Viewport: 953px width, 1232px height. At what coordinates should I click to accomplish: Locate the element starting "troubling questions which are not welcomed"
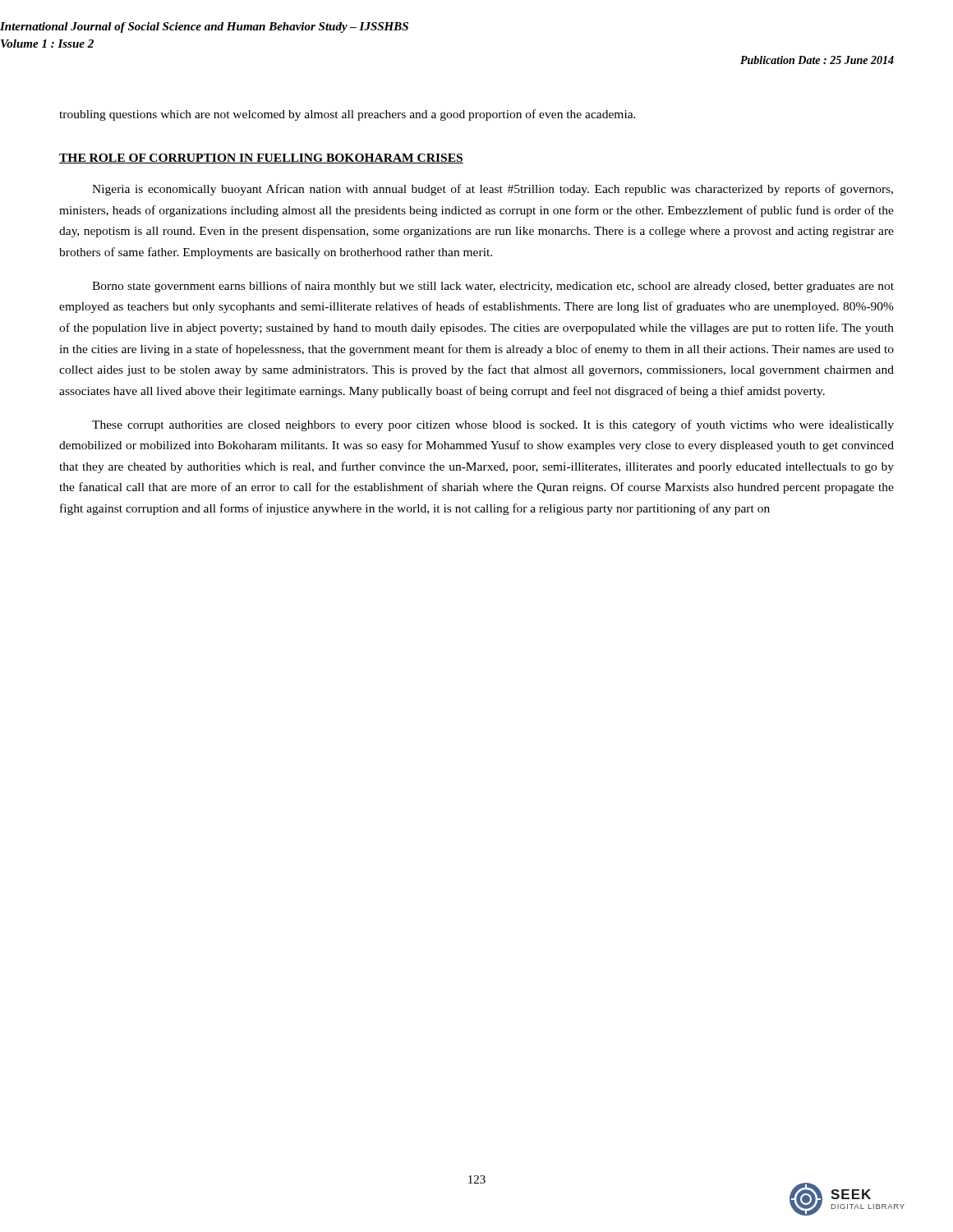(476, 114)
